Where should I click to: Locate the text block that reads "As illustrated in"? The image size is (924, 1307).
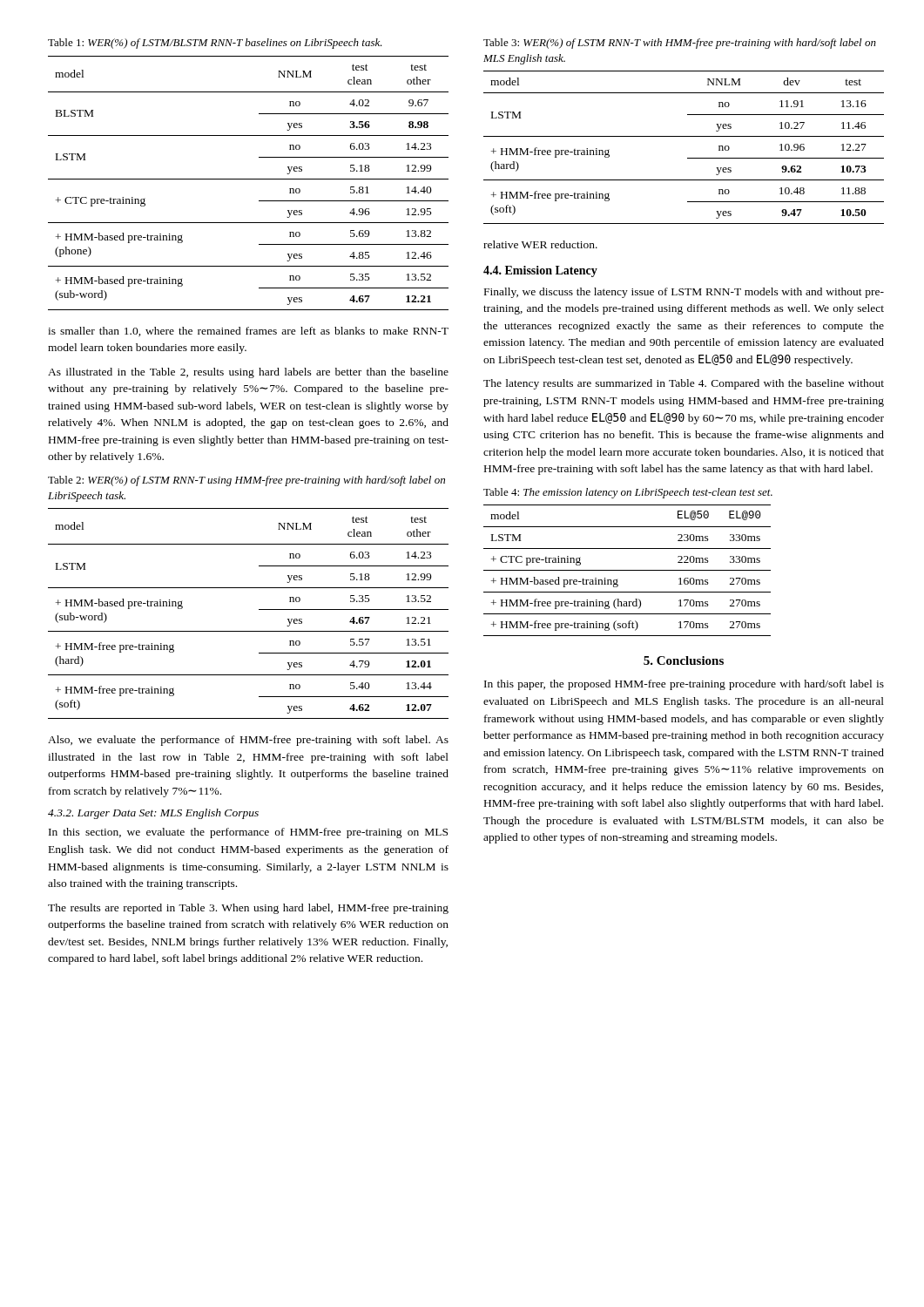pyautogui.click(x=248, y=414)
